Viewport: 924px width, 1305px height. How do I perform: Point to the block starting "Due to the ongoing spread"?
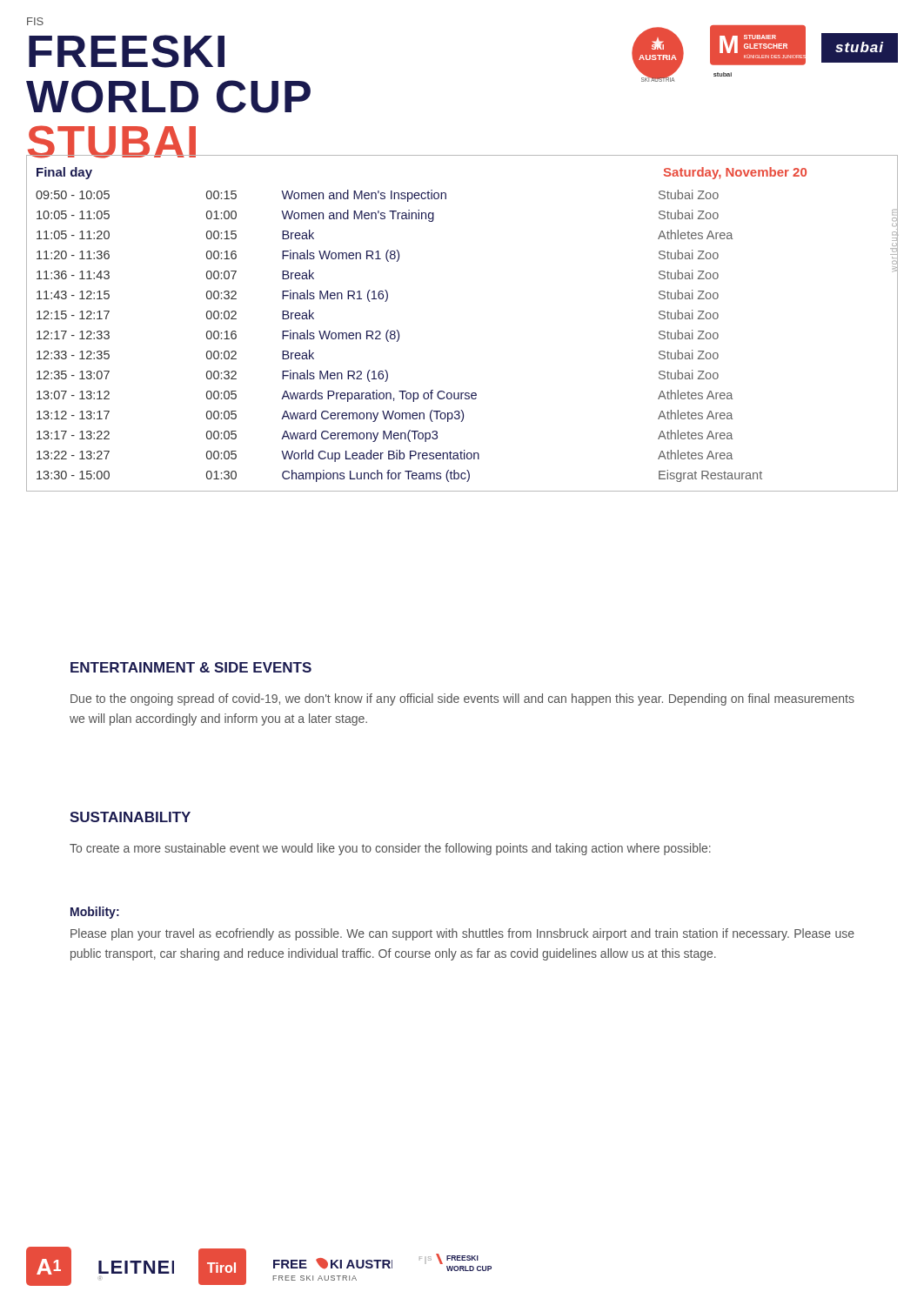[x=462, y=709]
